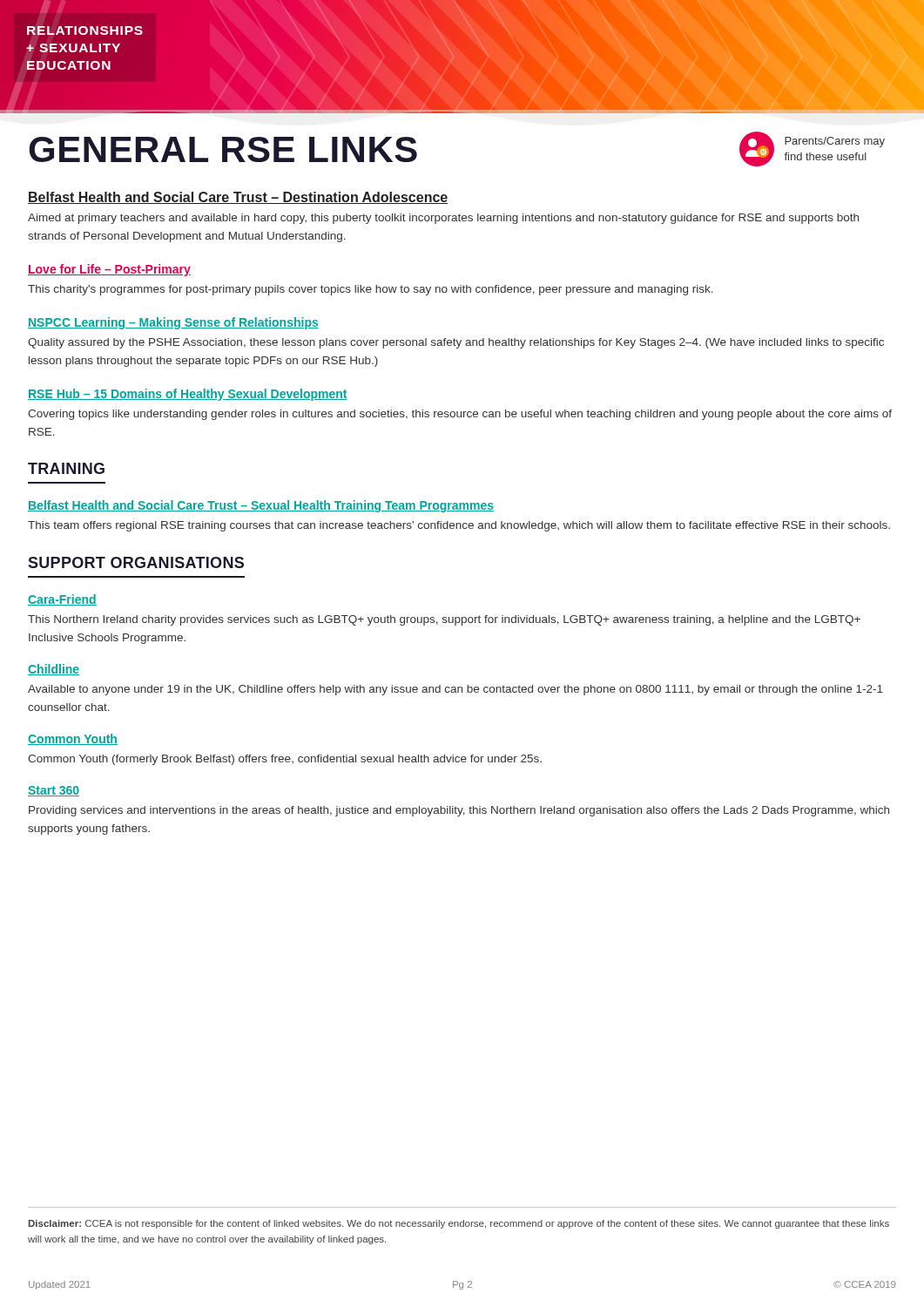Locate the text block starting "Disclaimer: CCEA is not responsible for"
Viewport: 924px width, 1307px height.
462,1226
